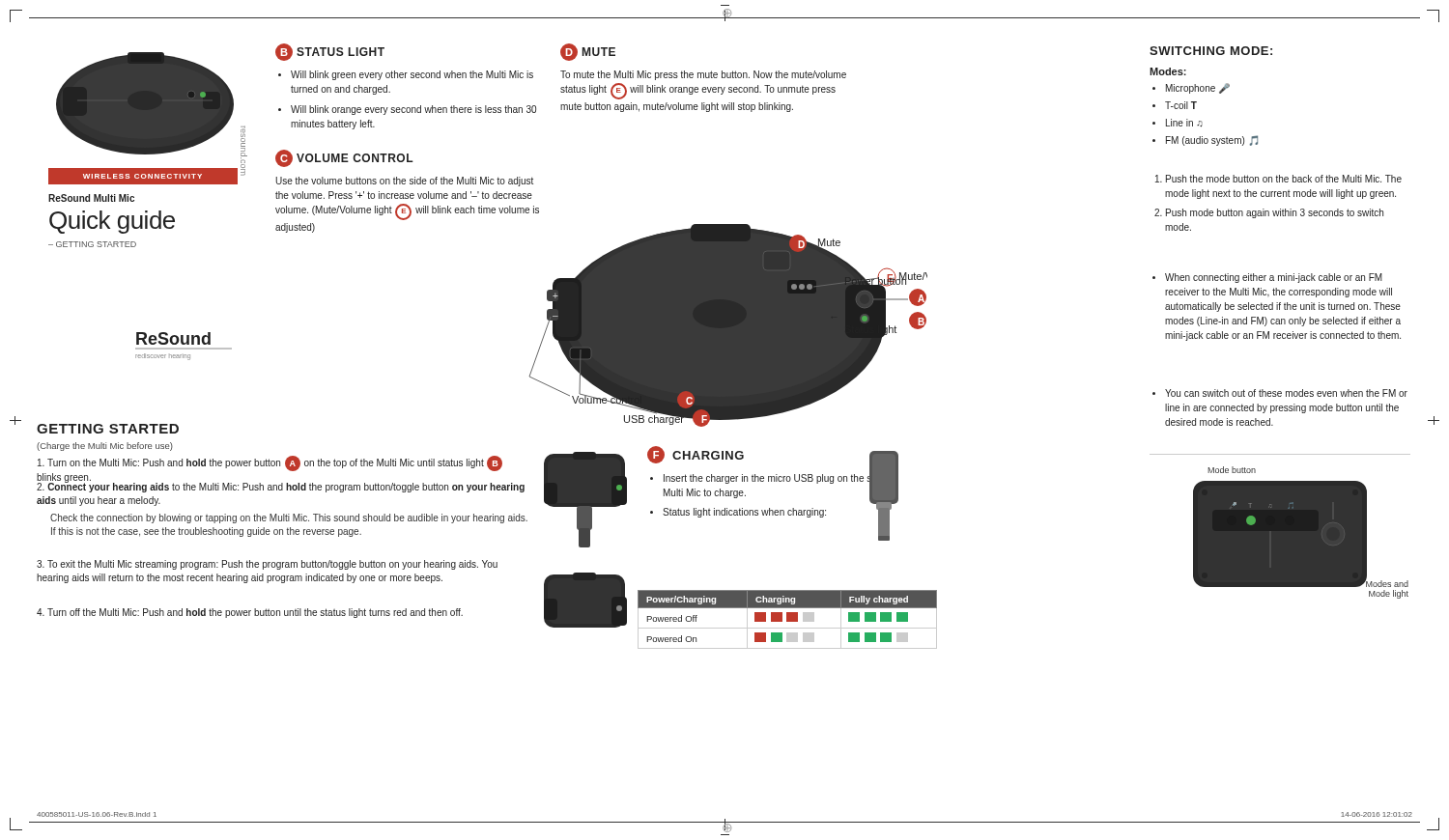Viewport: 1449px width, 840px height.
Task: Click on the block starting "Microphone 🎤 T-coil T"
Action: pos(1191,88)
